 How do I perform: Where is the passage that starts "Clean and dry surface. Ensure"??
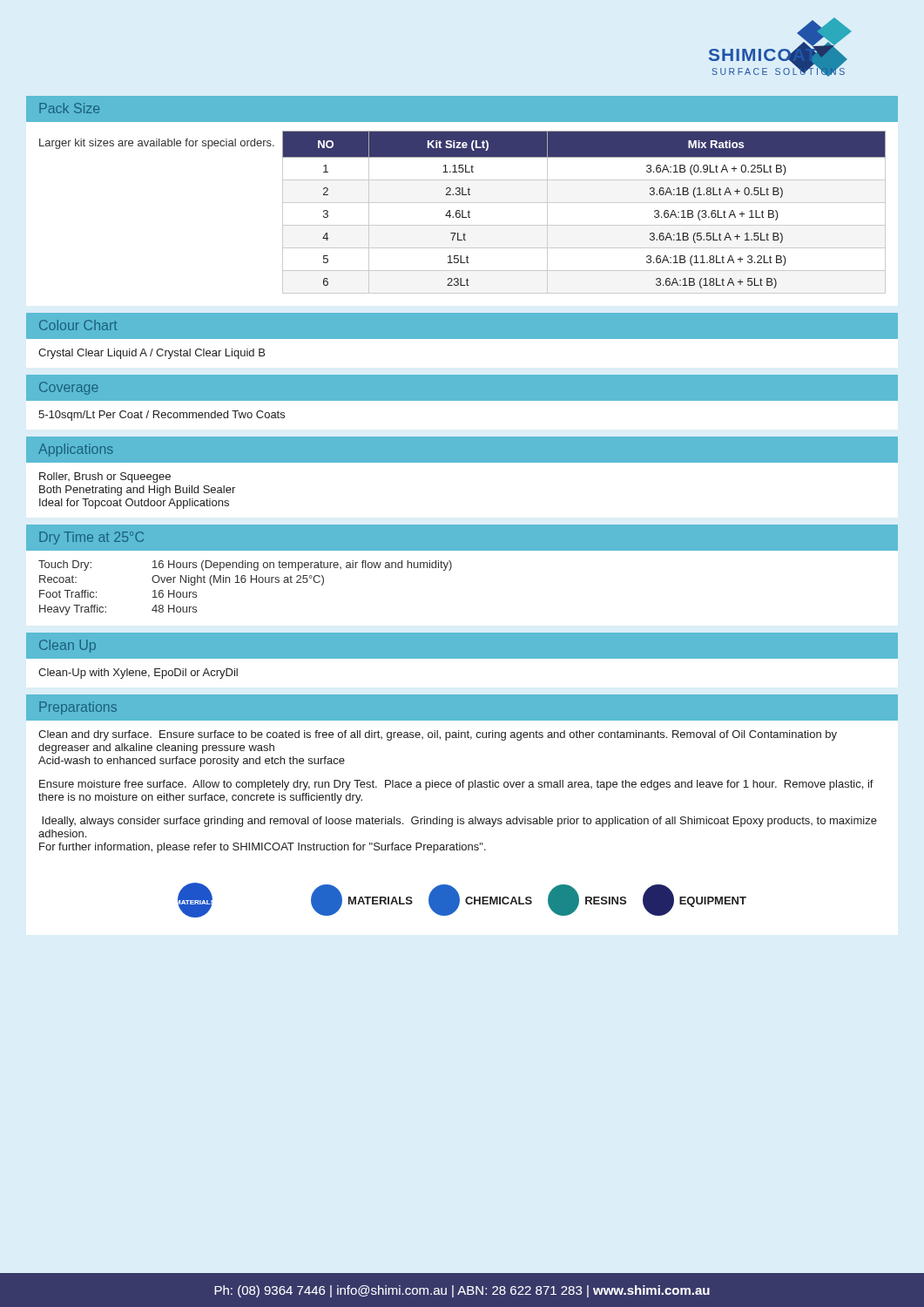click(x=438, y=747)
